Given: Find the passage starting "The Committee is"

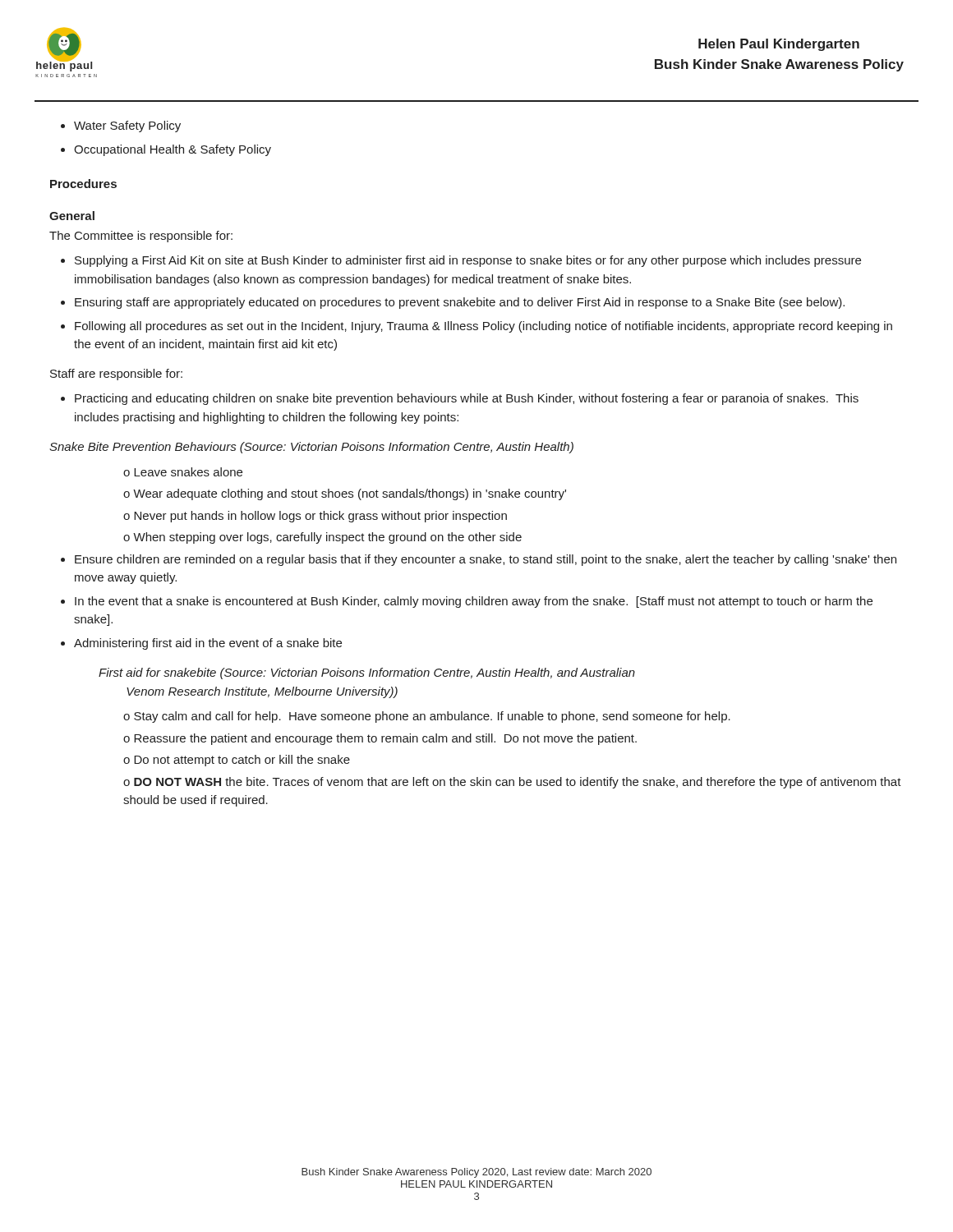Looking at the screenshot, I should click(x=141, y=235).
